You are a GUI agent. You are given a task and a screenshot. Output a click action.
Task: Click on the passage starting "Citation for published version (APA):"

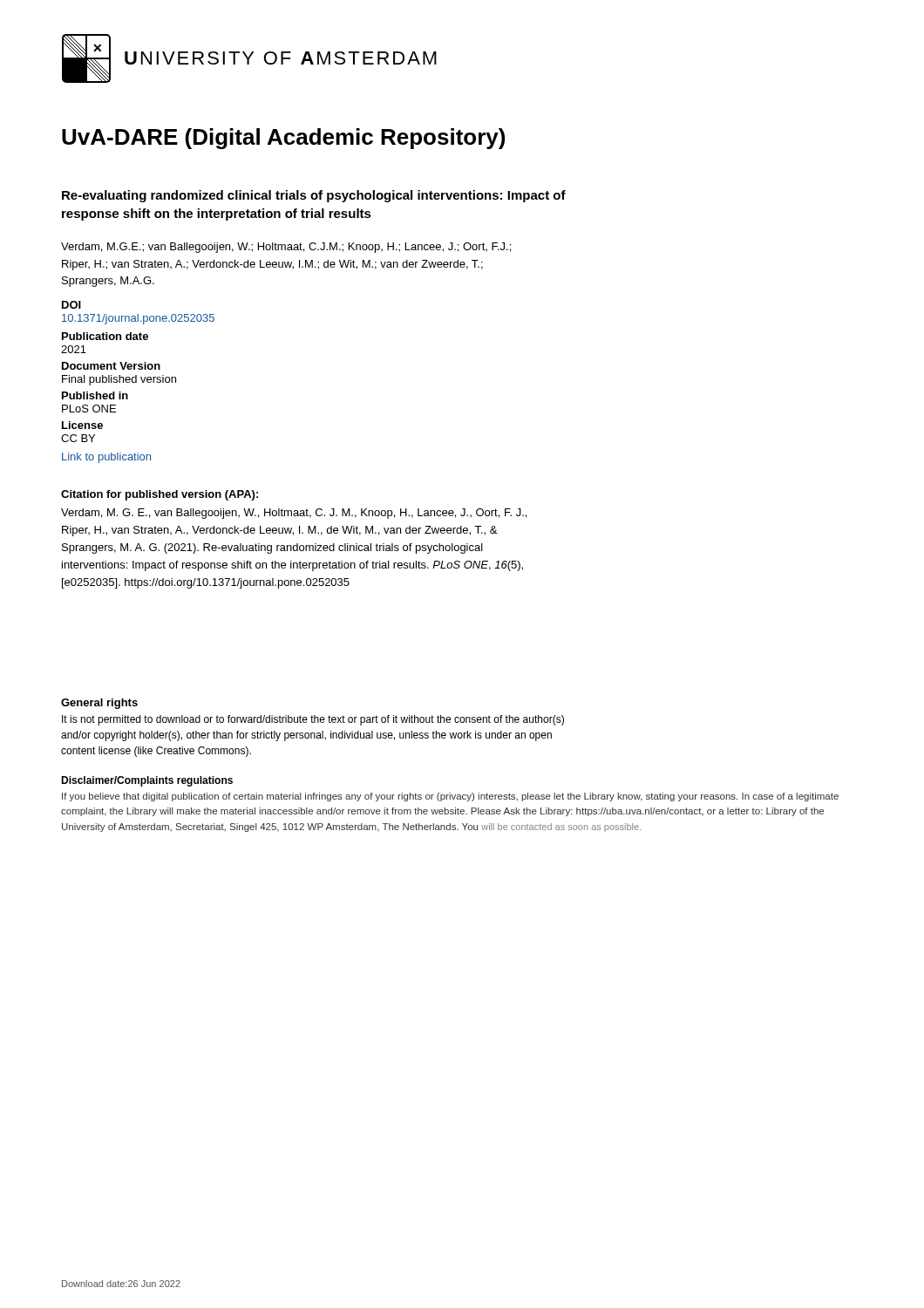[x=160, y=494]
